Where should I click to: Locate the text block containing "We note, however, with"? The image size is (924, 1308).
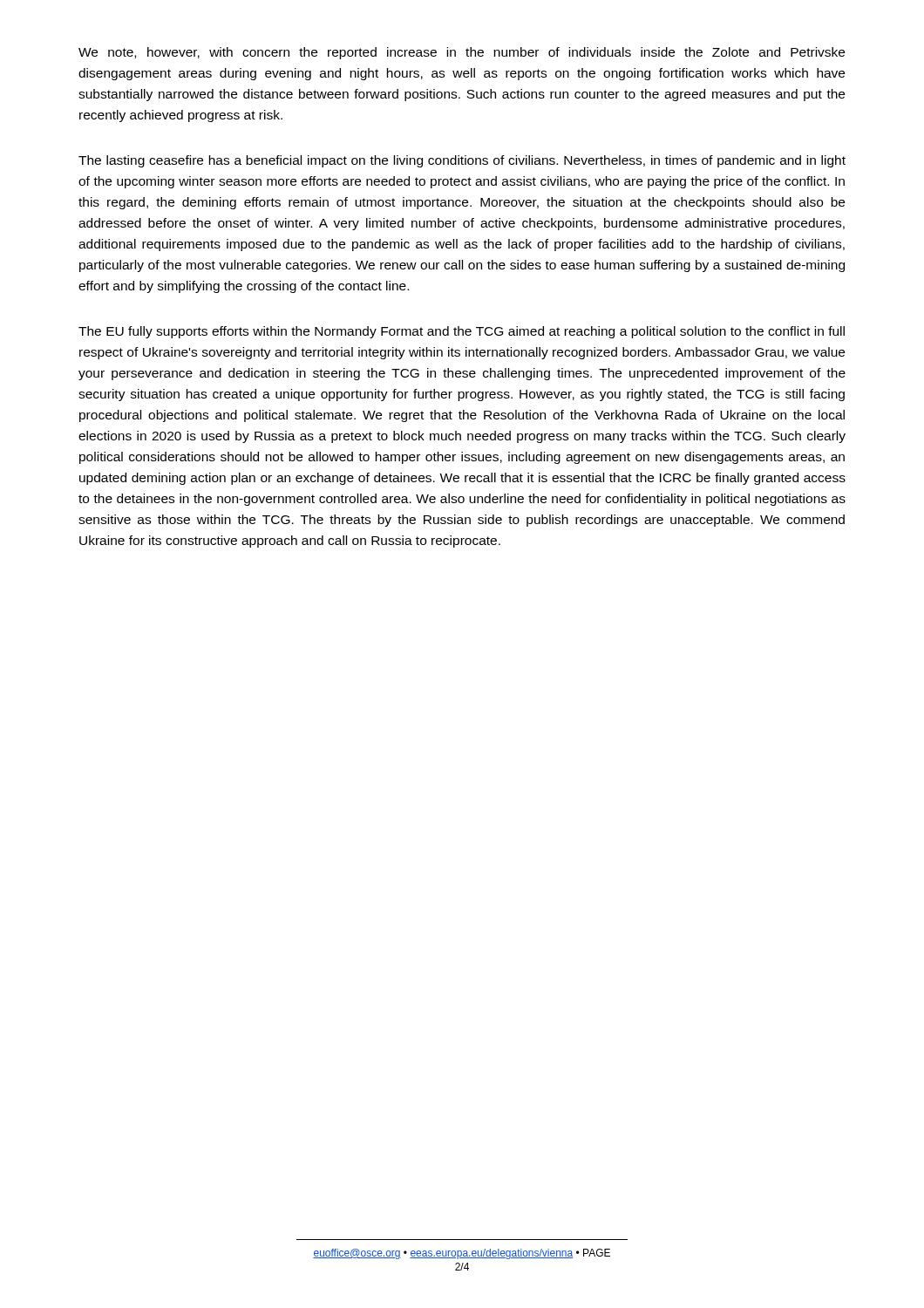coord(462,83)
